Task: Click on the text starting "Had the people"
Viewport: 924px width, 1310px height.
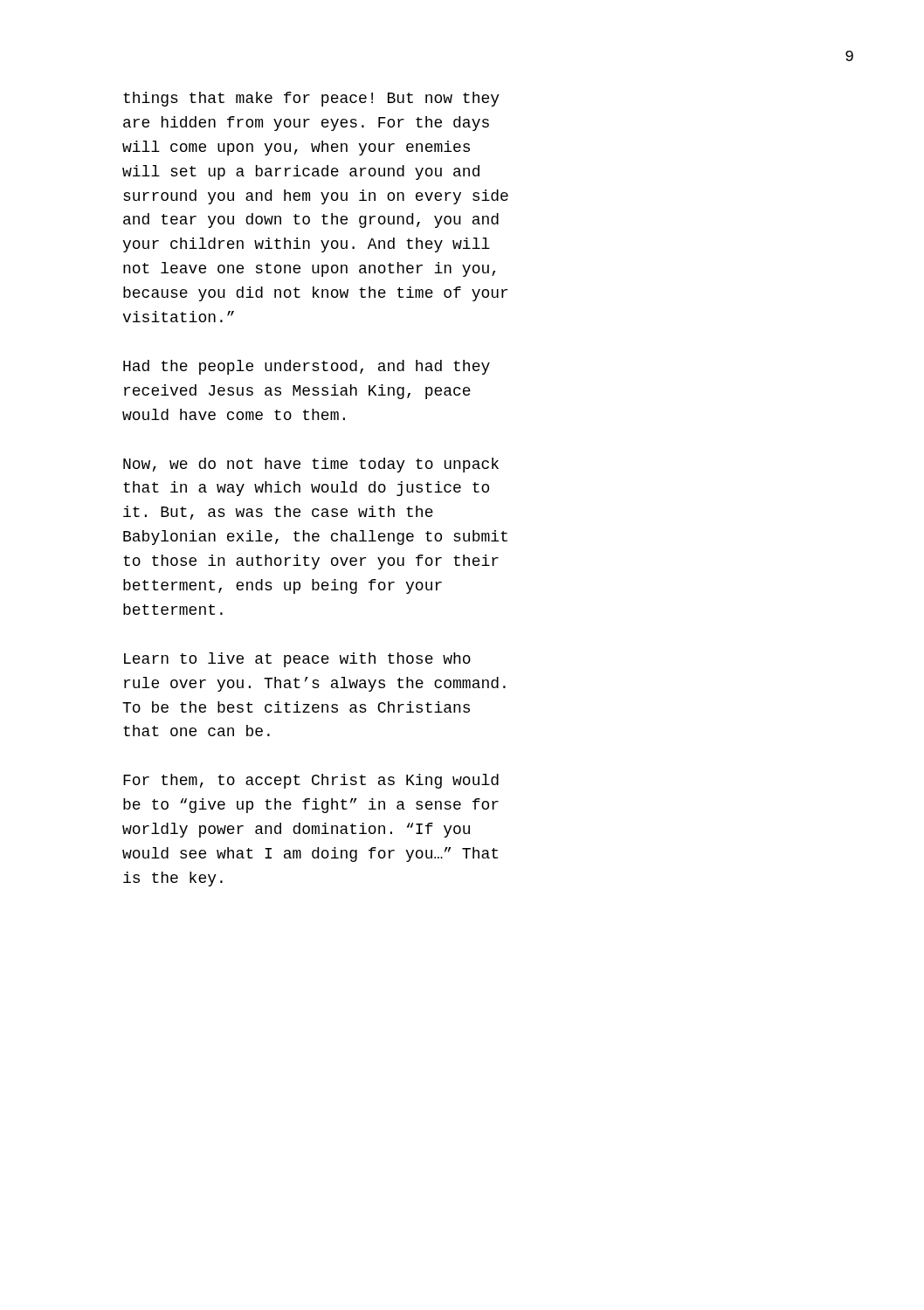Action: point(306,391)
